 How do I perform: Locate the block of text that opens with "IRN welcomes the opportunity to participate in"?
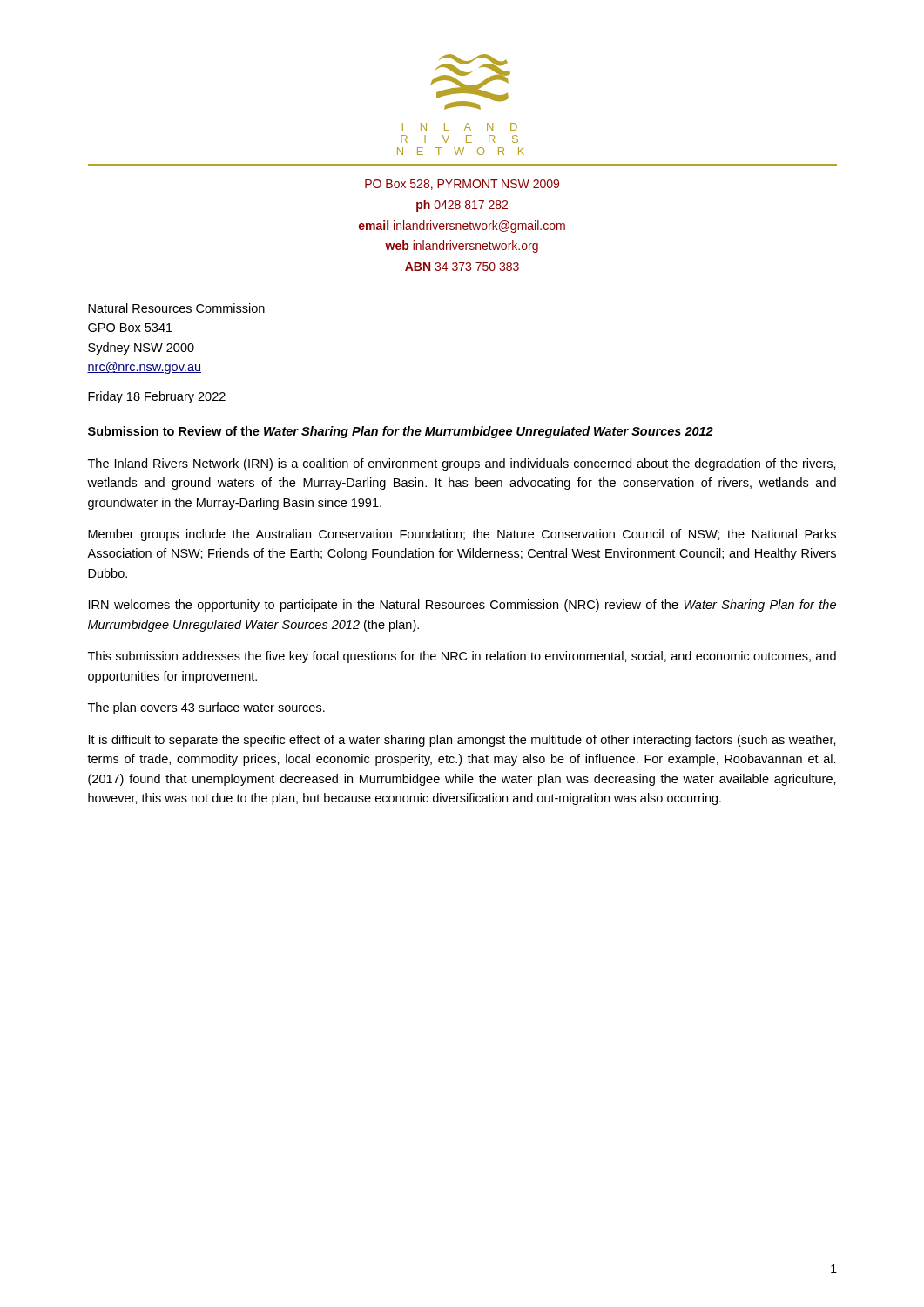click(462, 615)
